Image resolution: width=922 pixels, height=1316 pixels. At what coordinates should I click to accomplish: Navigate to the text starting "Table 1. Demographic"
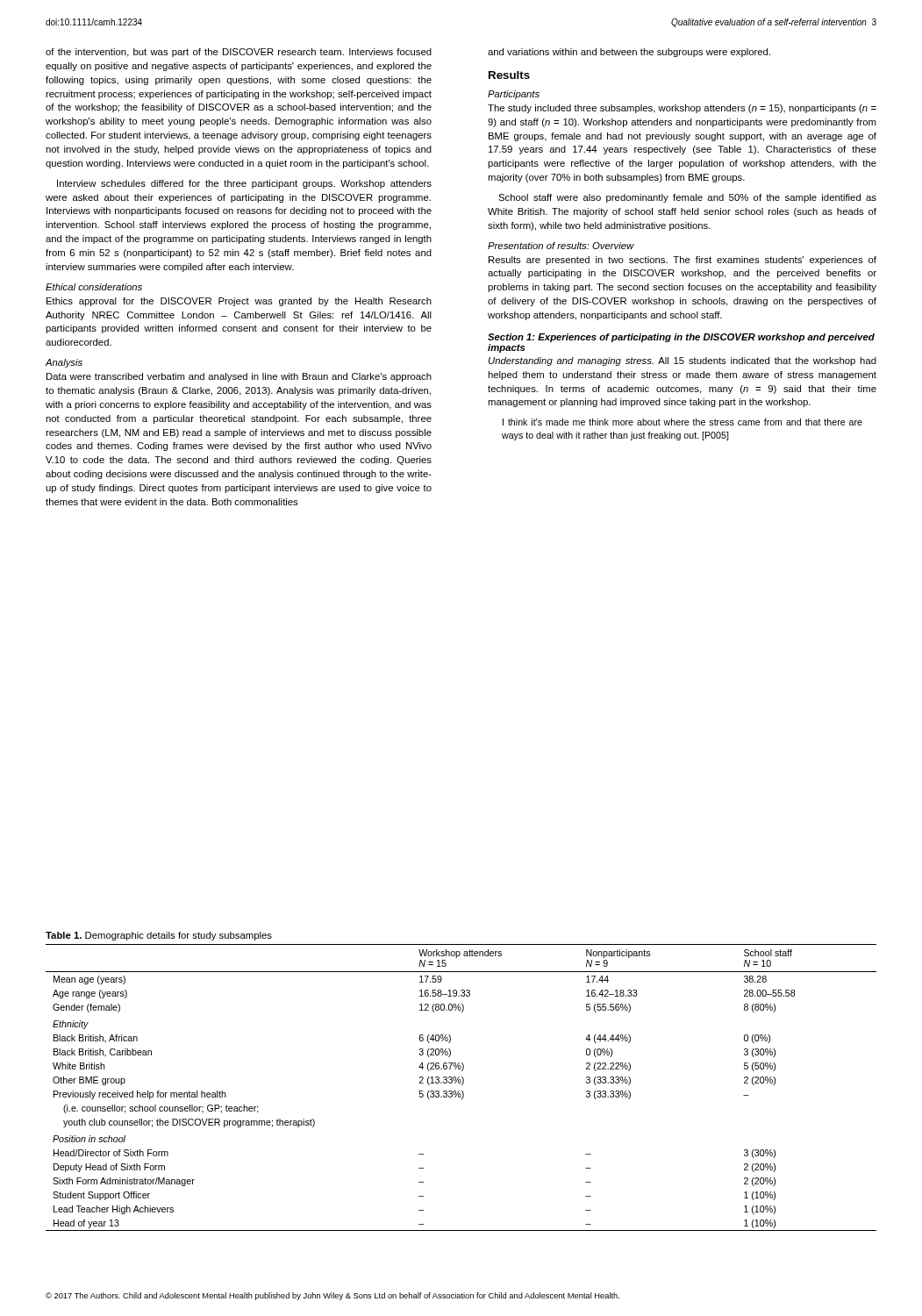[159, 935]
